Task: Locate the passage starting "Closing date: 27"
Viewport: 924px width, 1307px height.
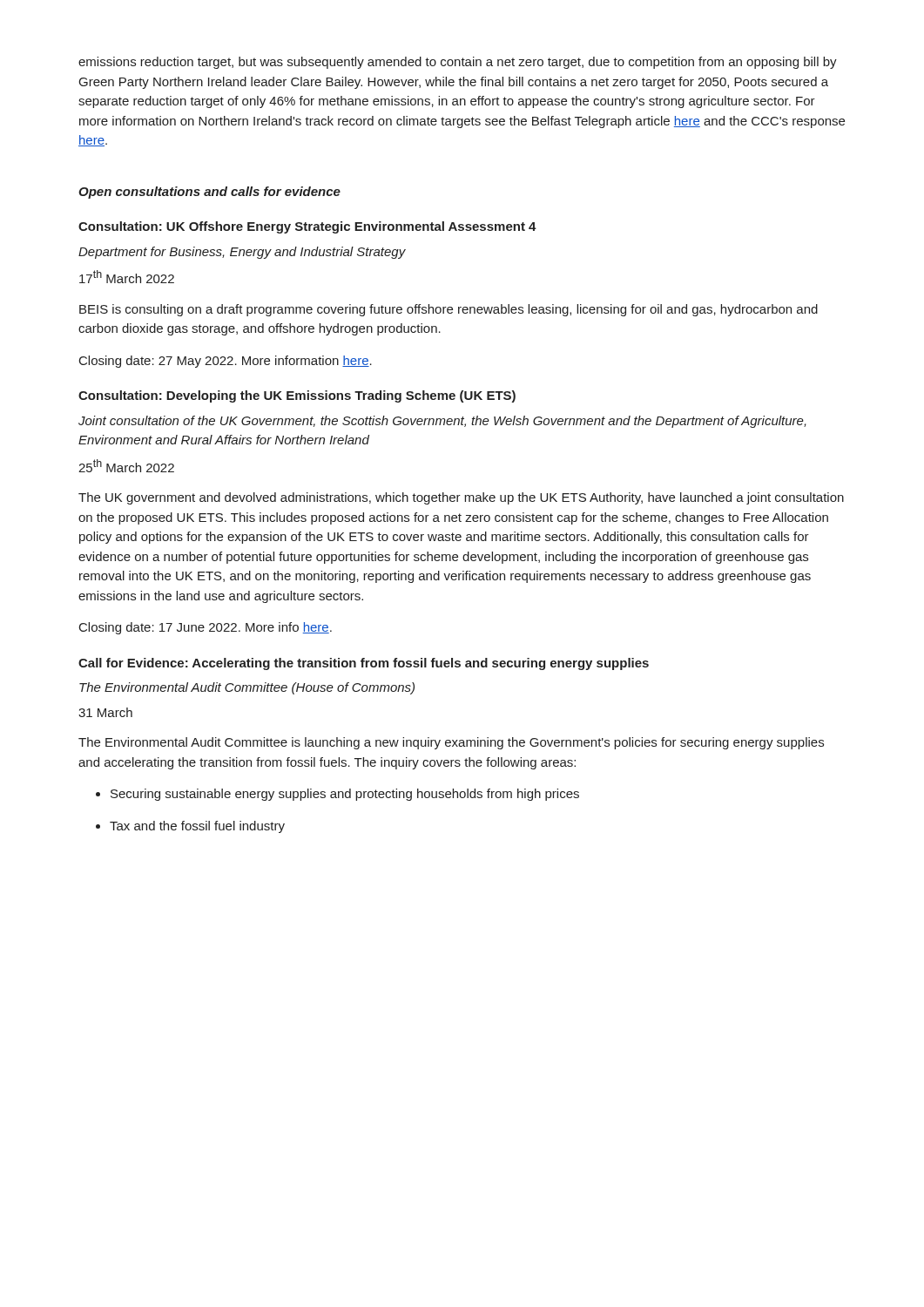Action: tap(226, 362)
